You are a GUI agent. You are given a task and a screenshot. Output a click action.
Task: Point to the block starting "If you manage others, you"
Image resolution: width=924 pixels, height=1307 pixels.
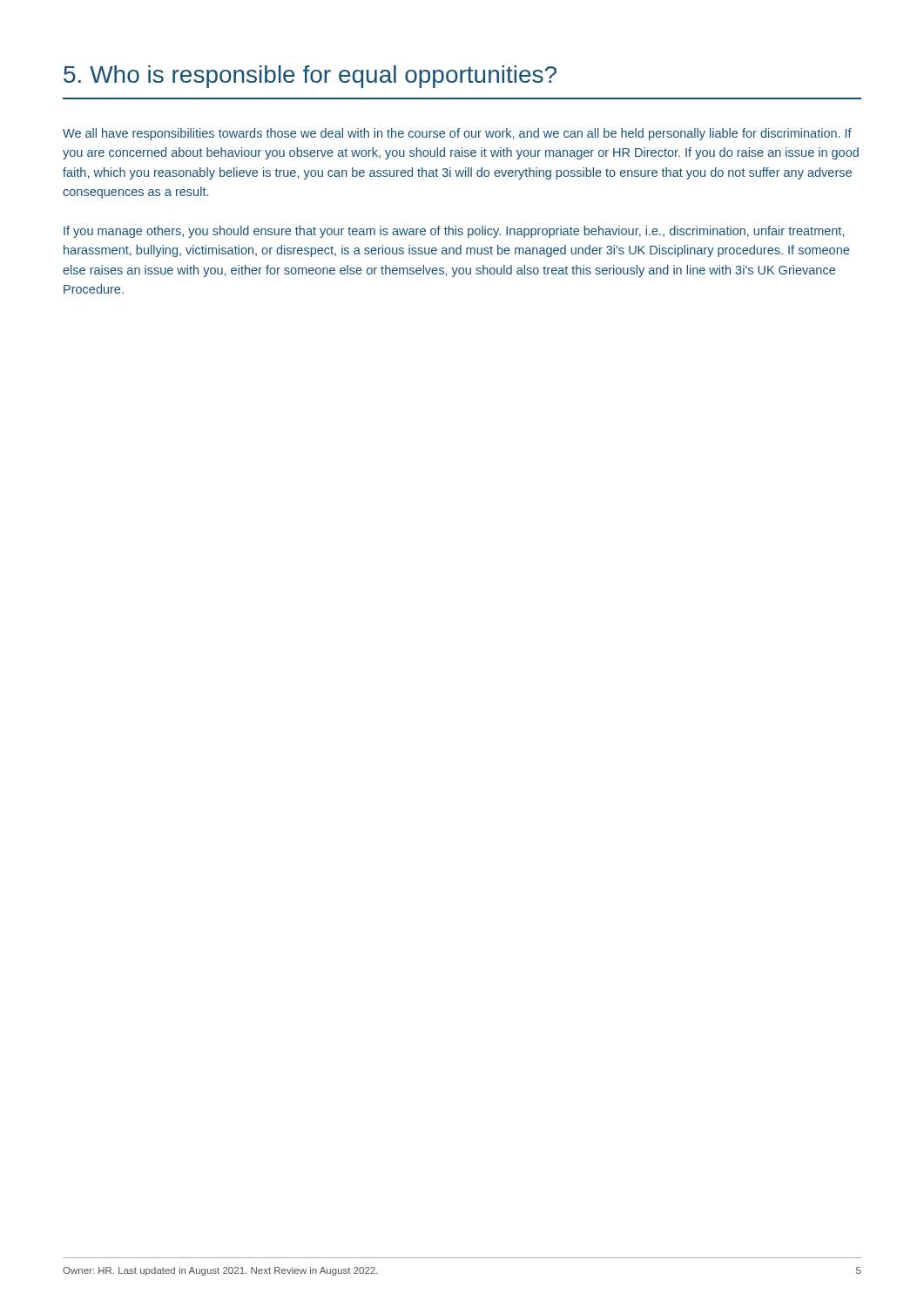click(456, 260)
